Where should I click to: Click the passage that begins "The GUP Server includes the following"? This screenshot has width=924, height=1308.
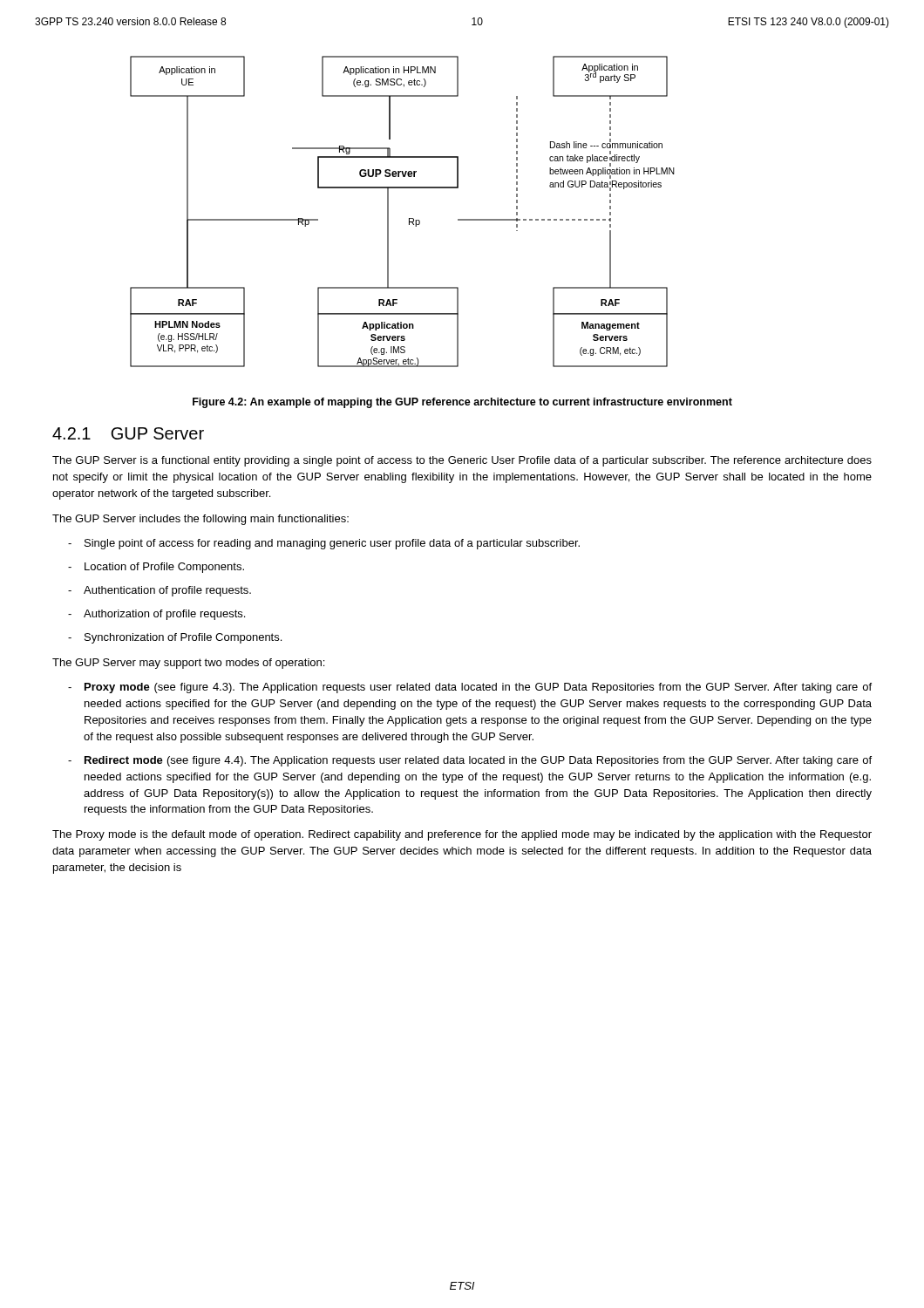[x=200, y=520]
